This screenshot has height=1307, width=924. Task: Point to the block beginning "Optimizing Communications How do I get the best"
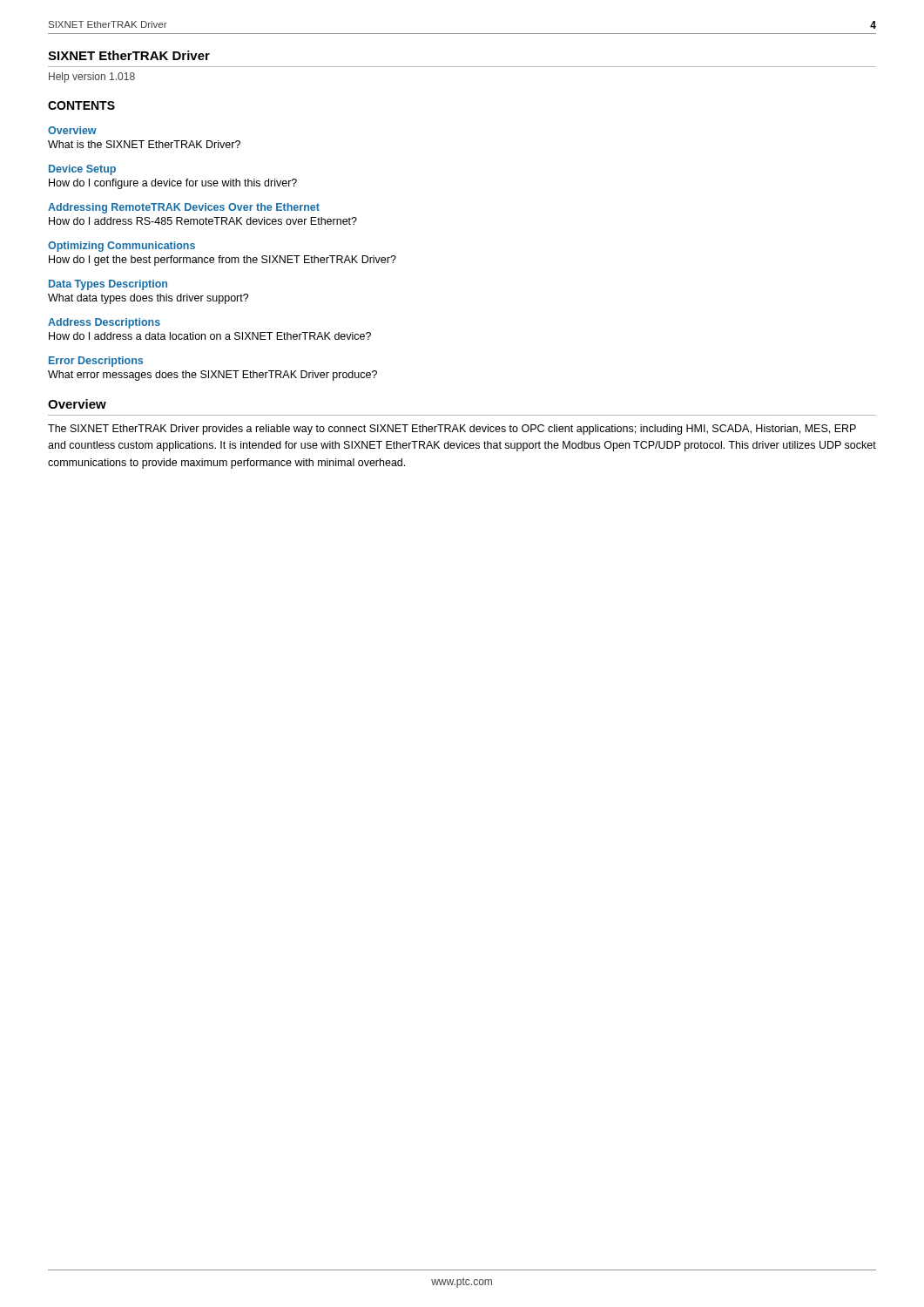pyautogui.click(x=121, y=247)
